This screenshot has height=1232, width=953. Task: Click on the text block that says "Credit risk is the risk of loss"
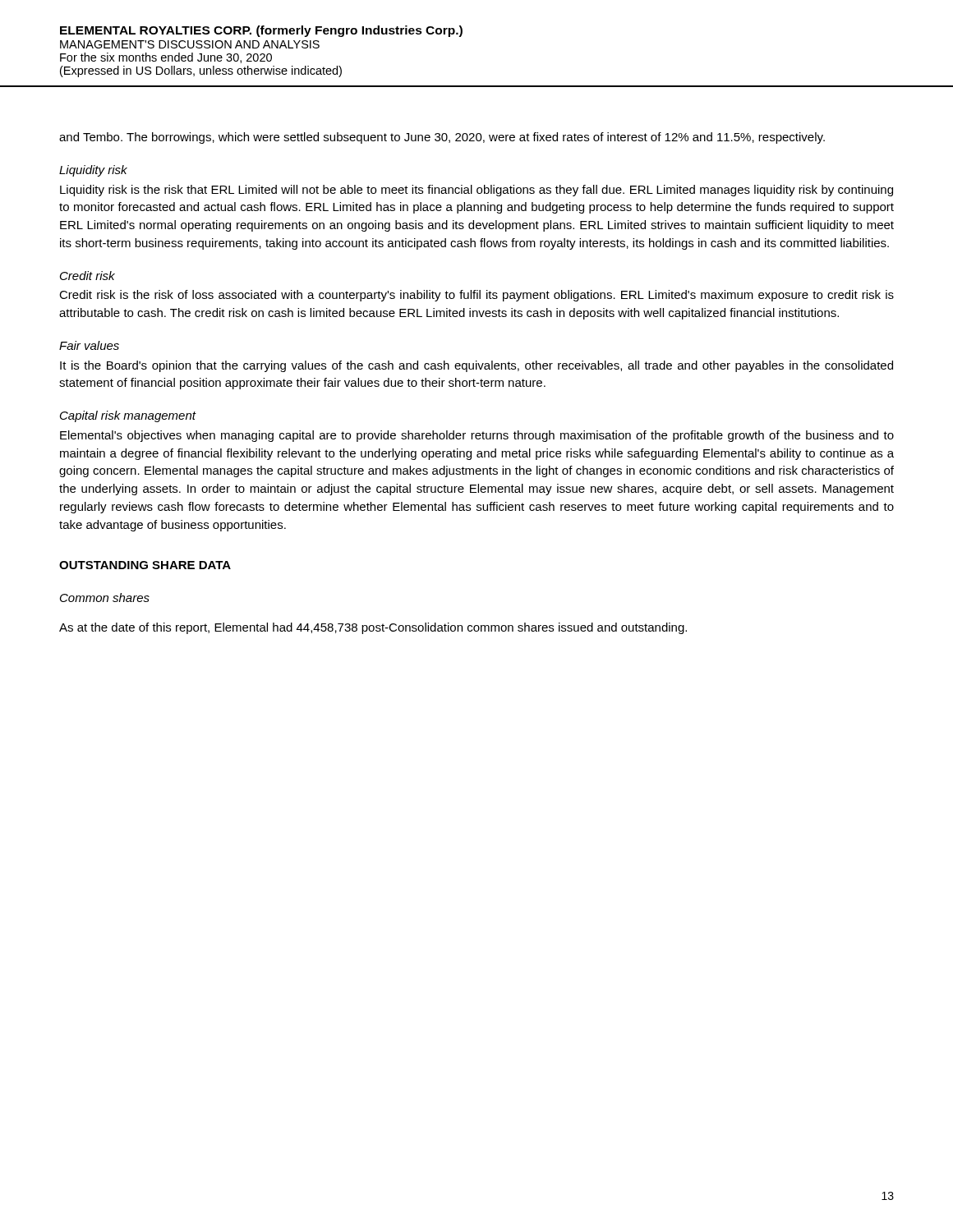(476, 304)
